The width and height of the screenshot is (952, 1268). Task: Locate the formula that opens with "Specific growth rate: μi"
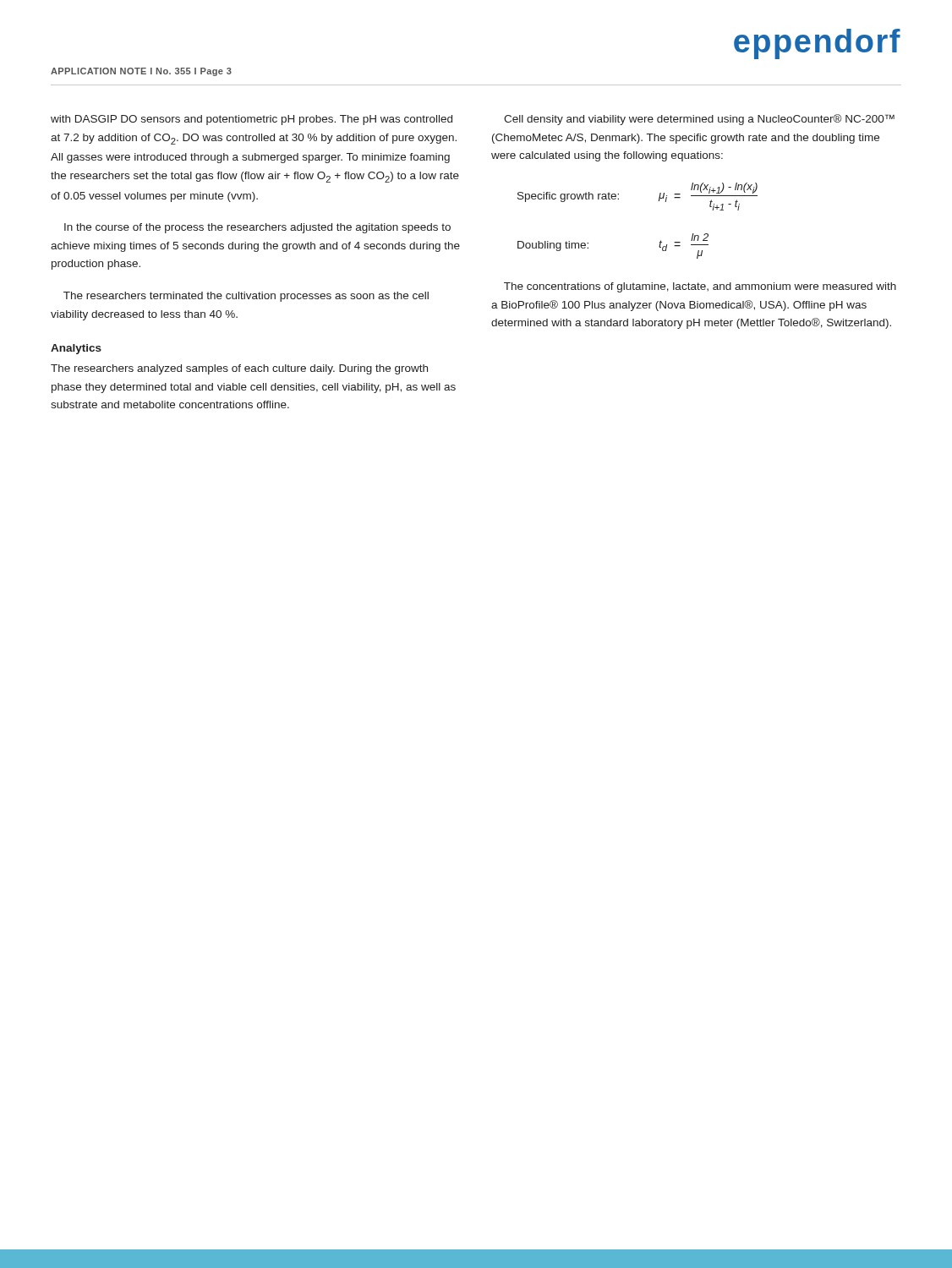(x=709, y=196)
